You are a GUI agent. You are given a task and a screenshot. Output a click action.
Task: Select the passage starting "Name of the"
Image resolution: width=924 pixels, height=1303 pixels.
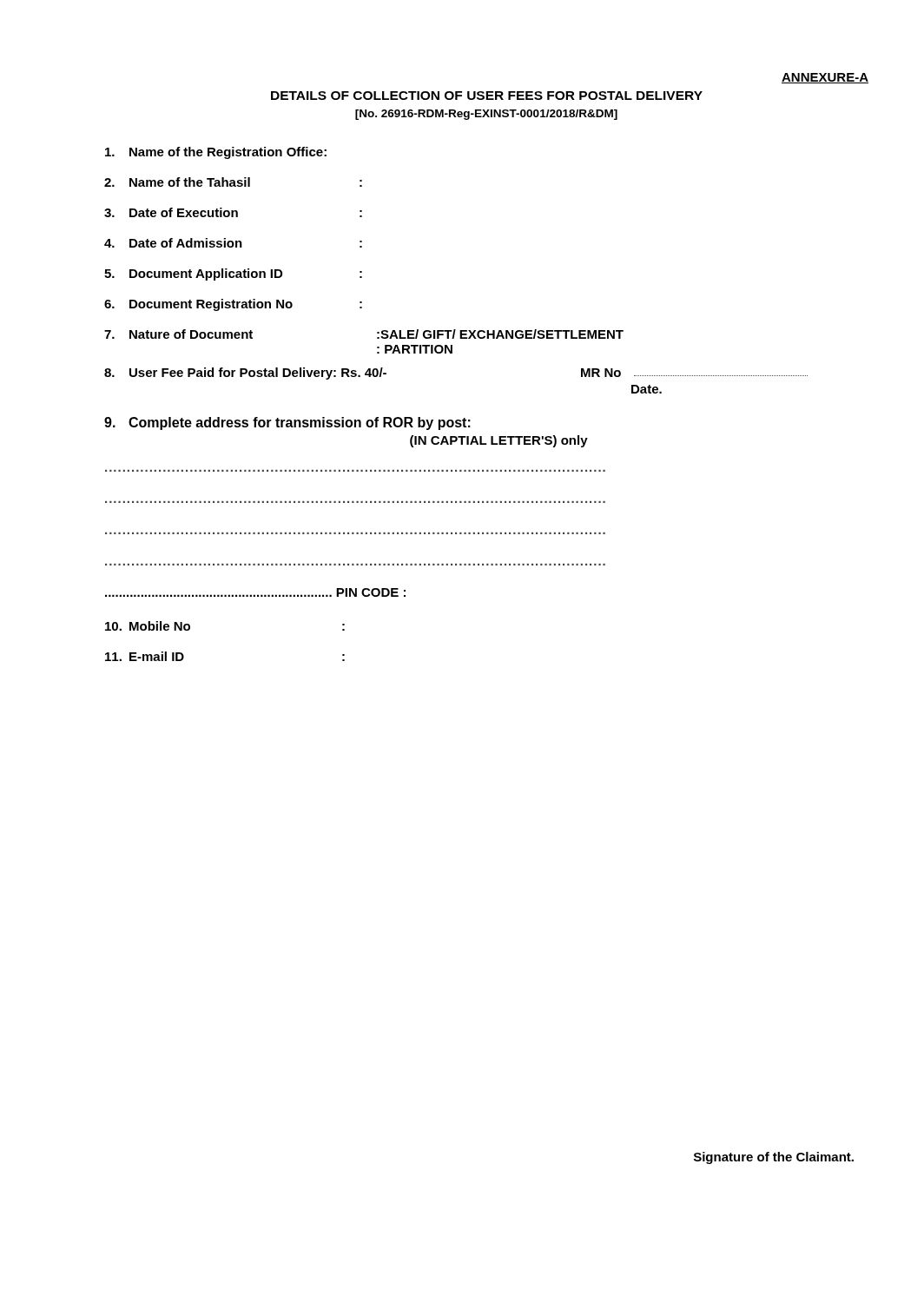pos(216,153)
